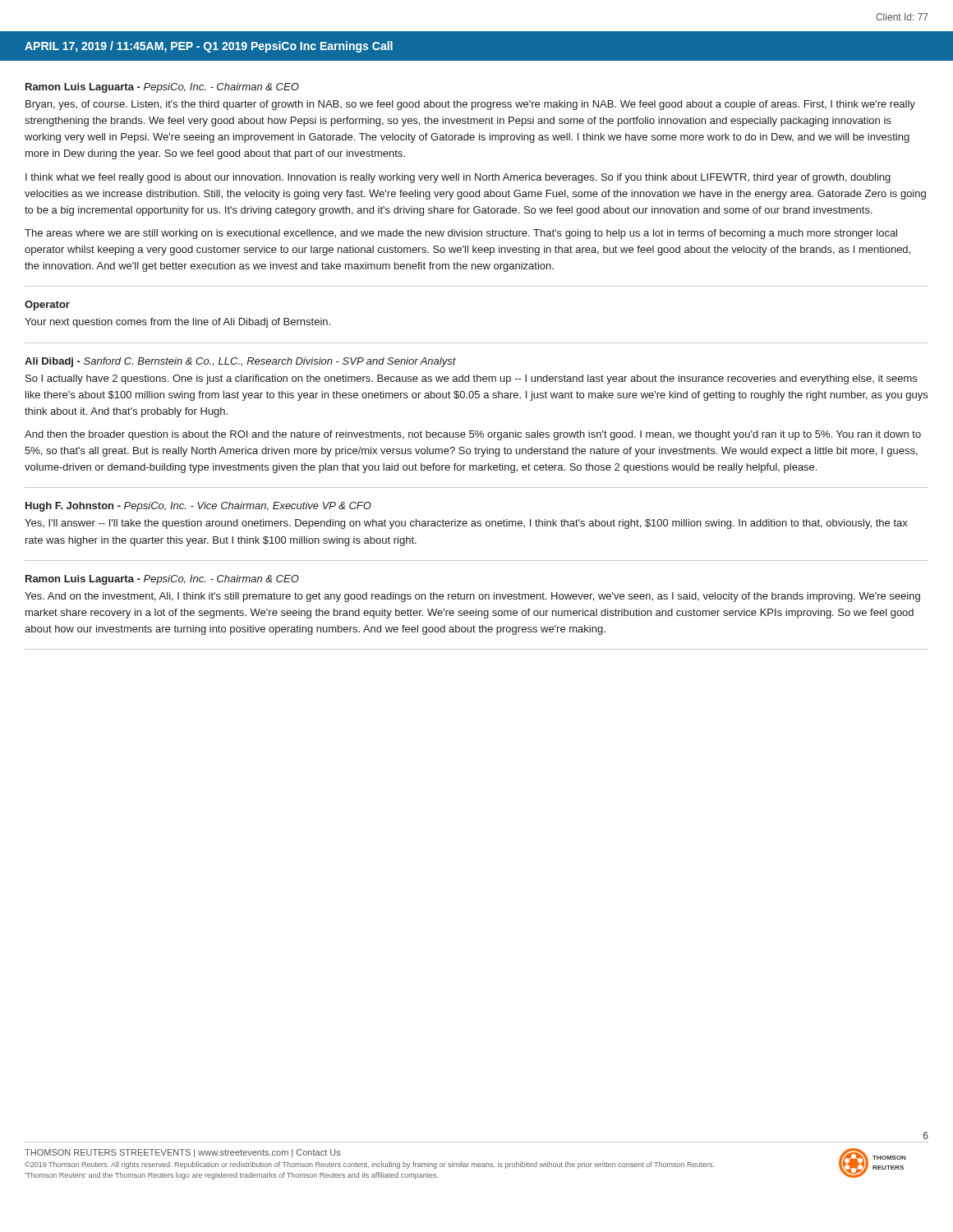953x1232 pixels.
Task: Click on the text block with the text "Your next question comes from the line"
Action: click(178, 322)
